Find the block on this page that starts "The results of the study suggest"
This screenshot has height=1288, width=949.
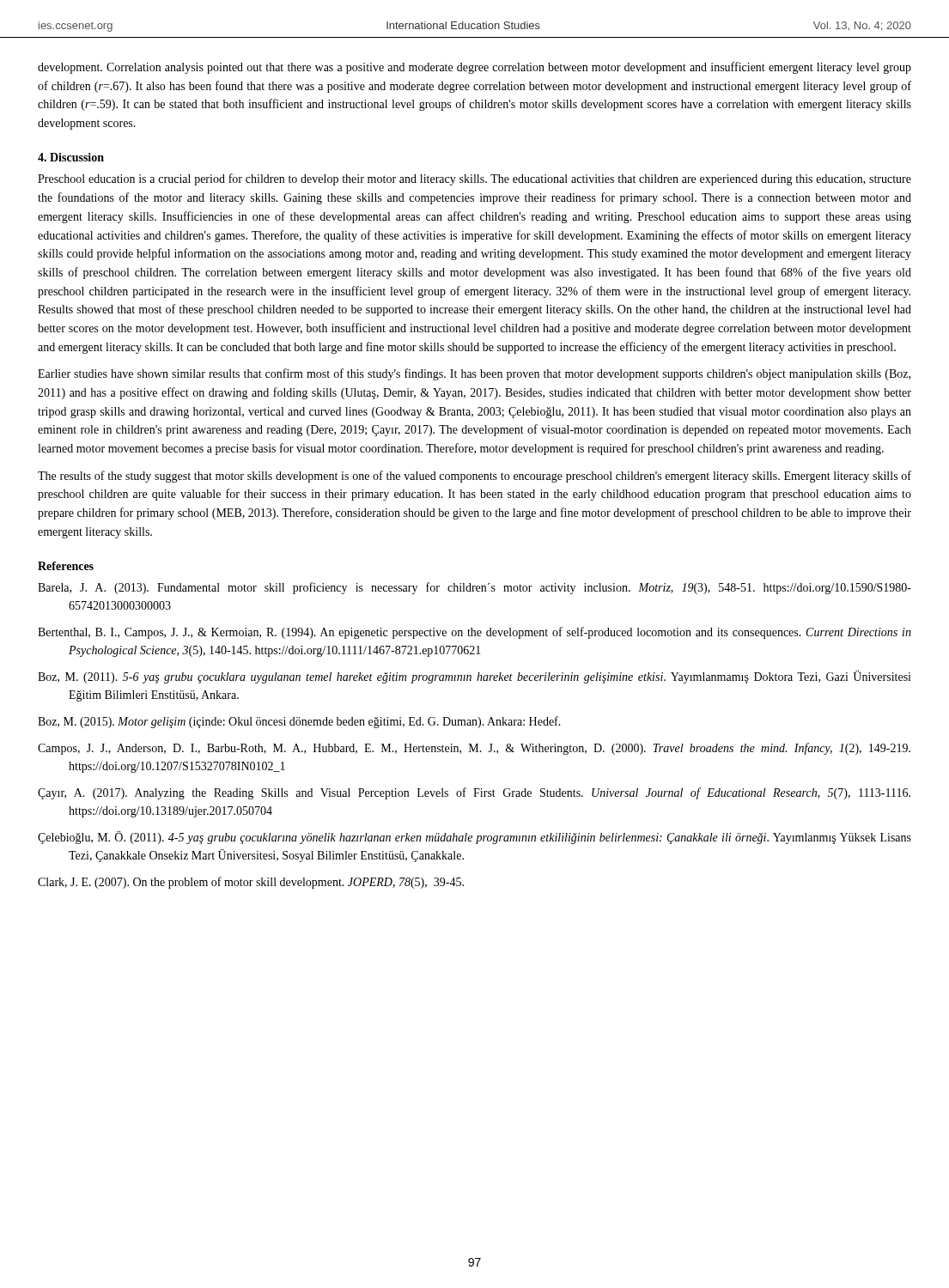[474, 504]
